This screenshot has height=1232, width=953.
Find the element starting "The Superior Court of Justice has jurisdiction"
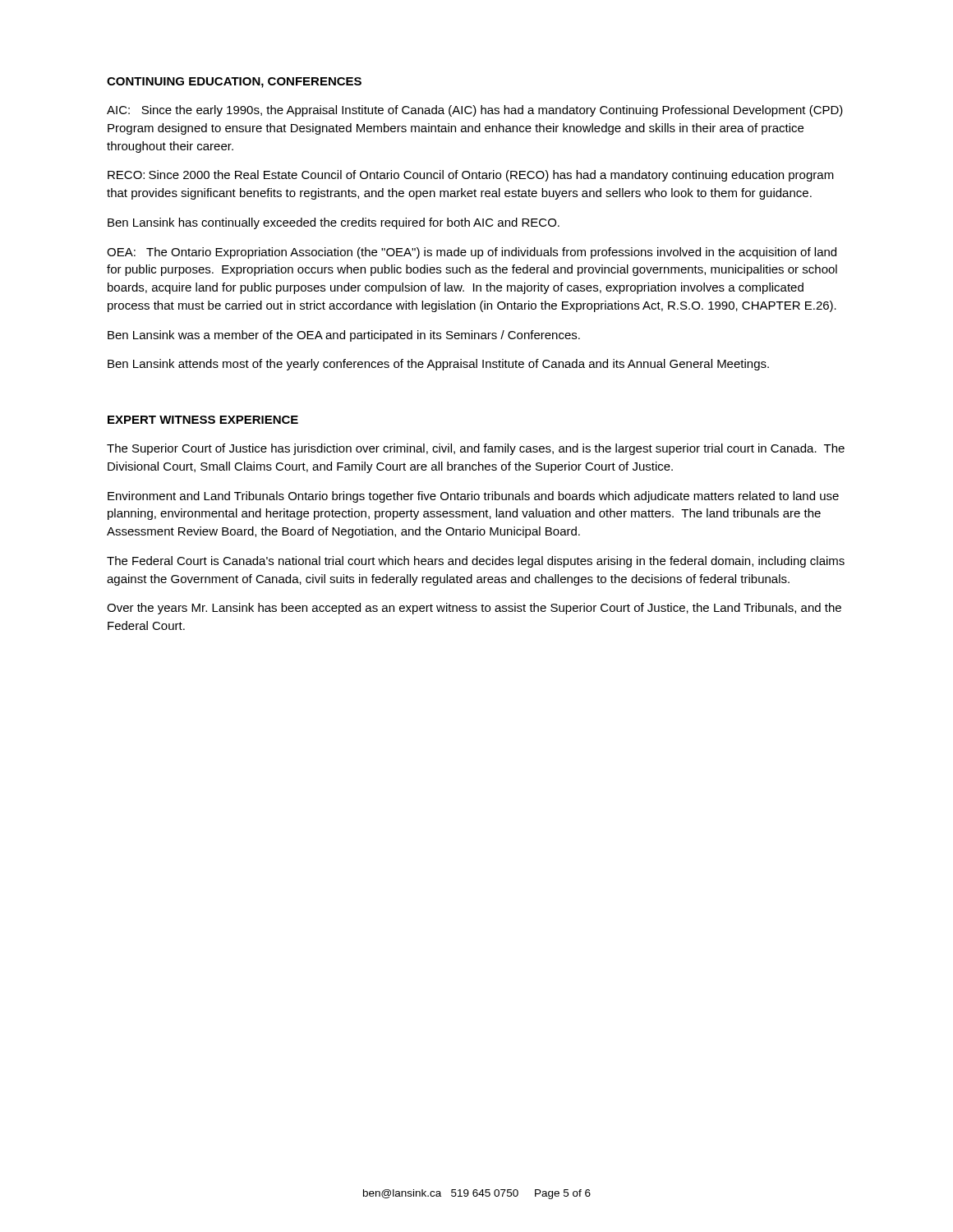pos(476,457)
